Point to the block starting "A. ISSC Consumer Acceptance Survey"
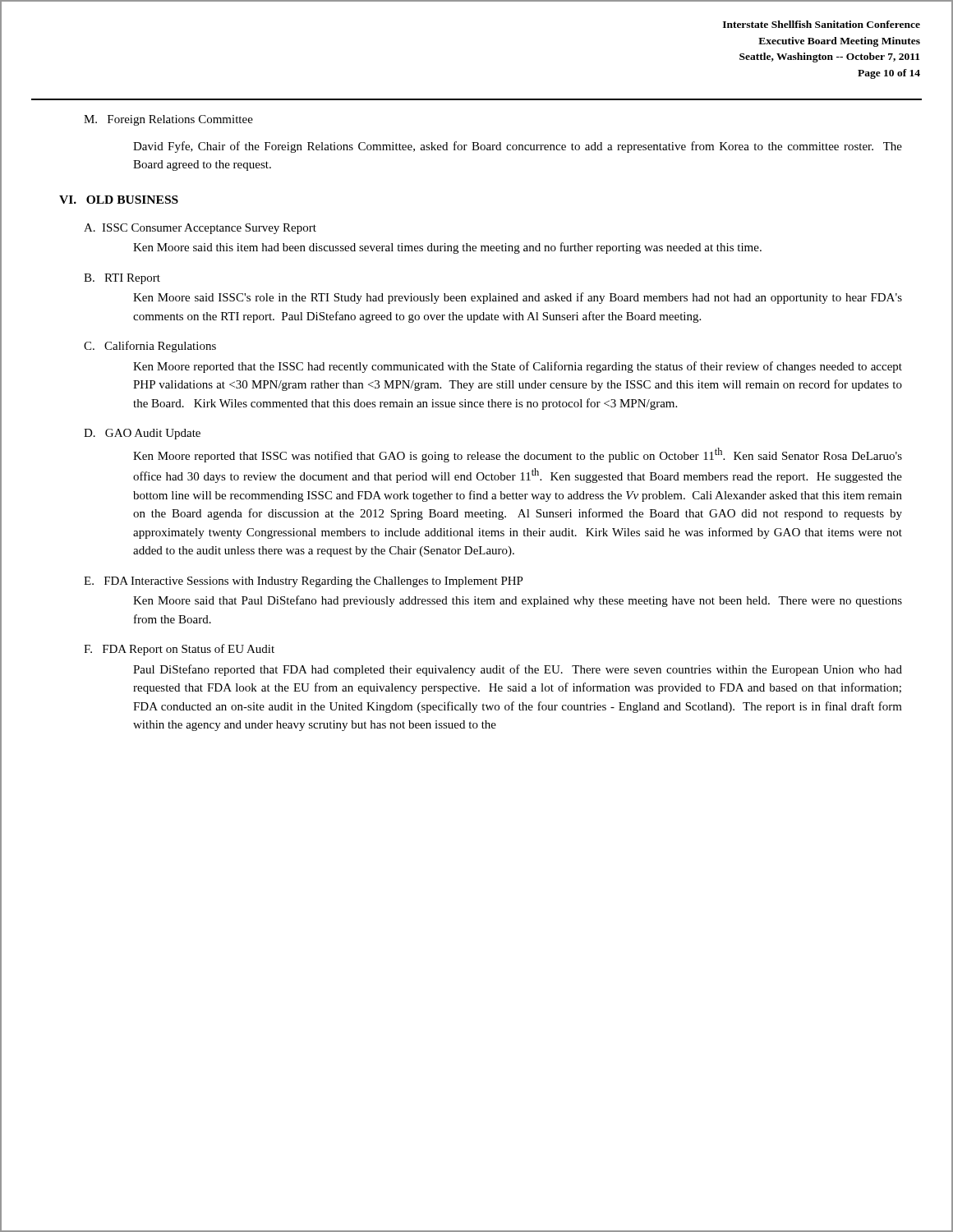This screenshot has width=953, height=1232. click(200, 229)
